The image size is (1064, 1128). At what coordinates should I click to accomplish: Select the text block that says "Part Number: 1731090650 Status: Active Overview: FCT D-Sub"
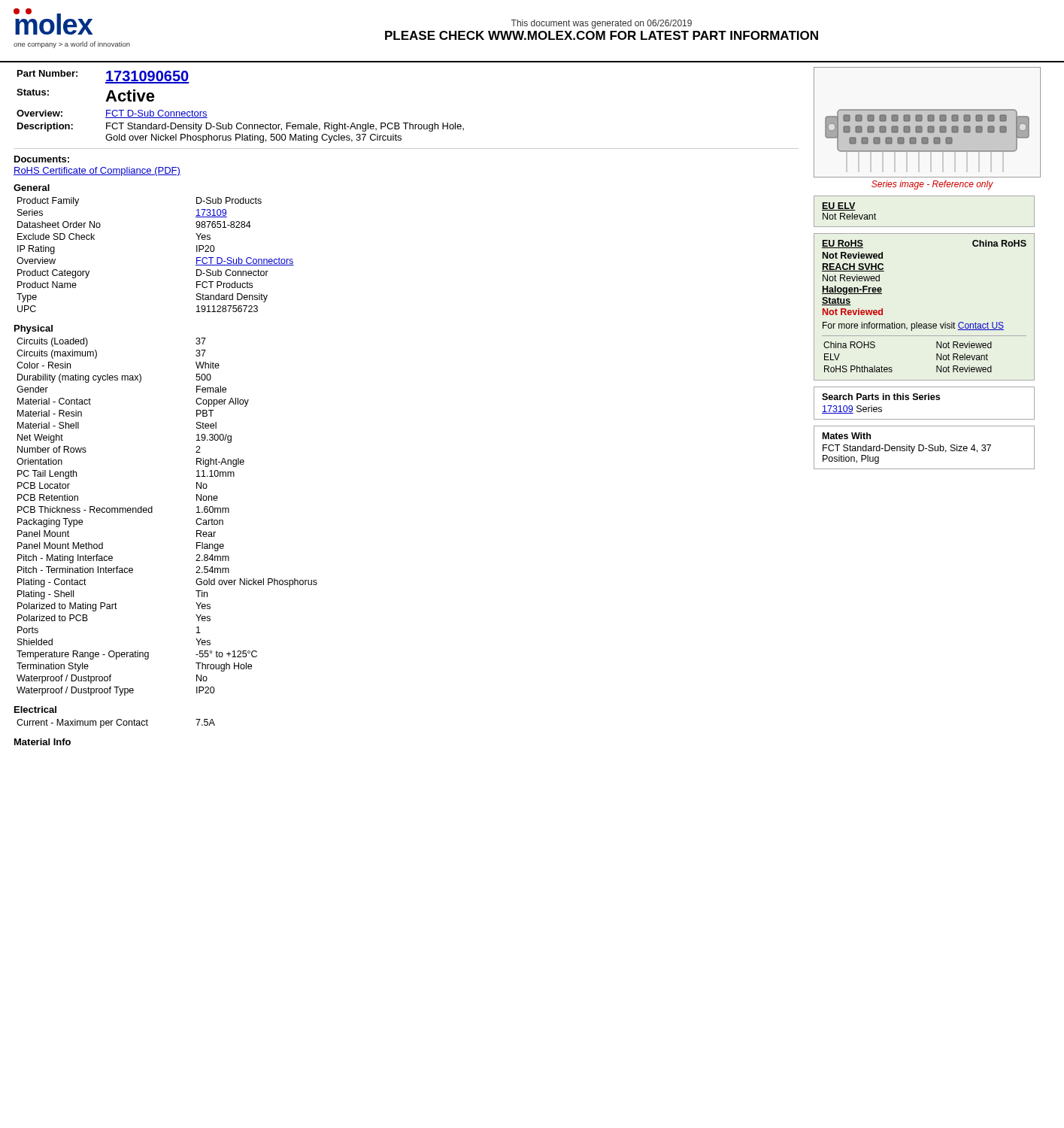tap(42, 76)
